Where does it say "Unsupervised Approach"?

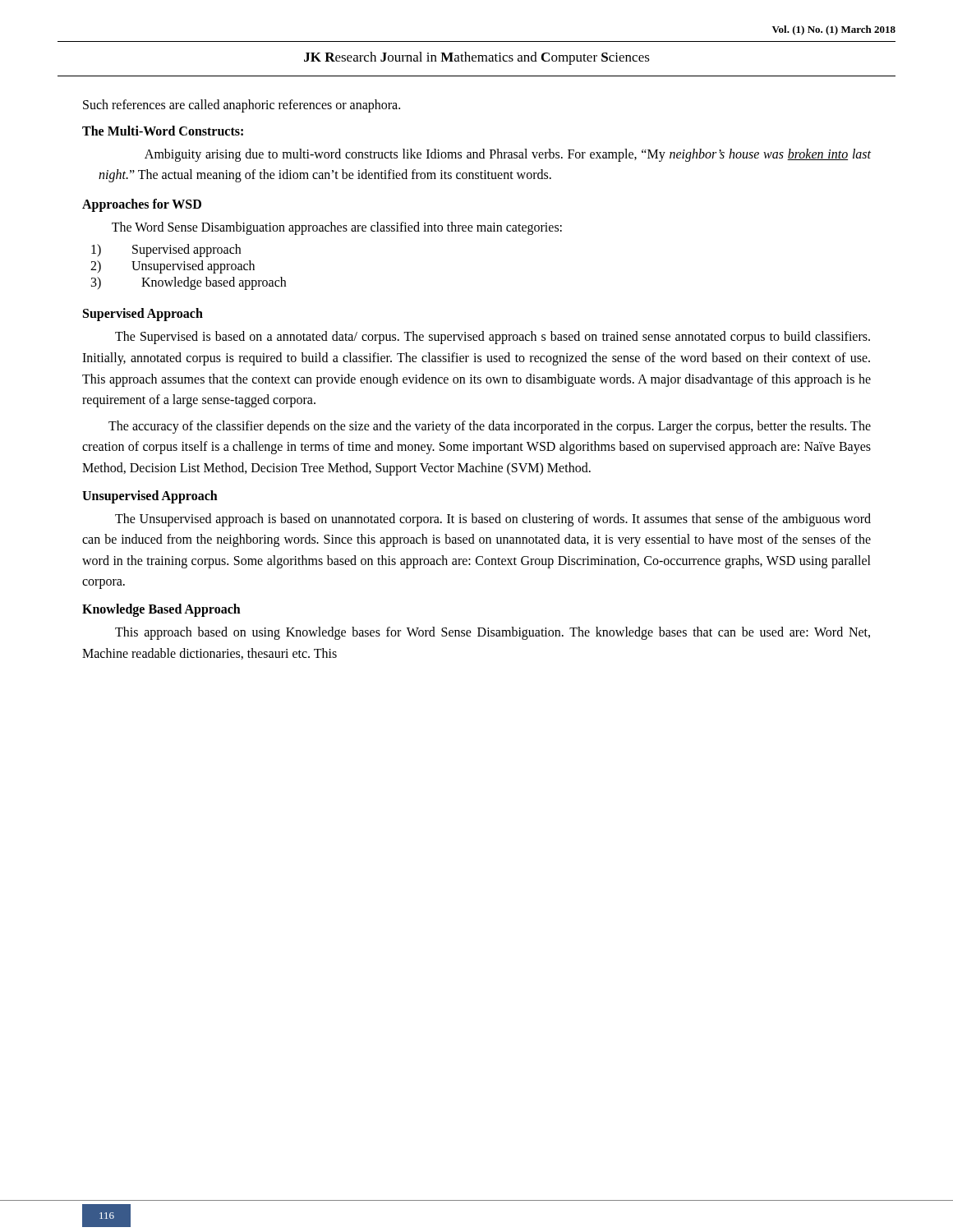tap(150, 495)
